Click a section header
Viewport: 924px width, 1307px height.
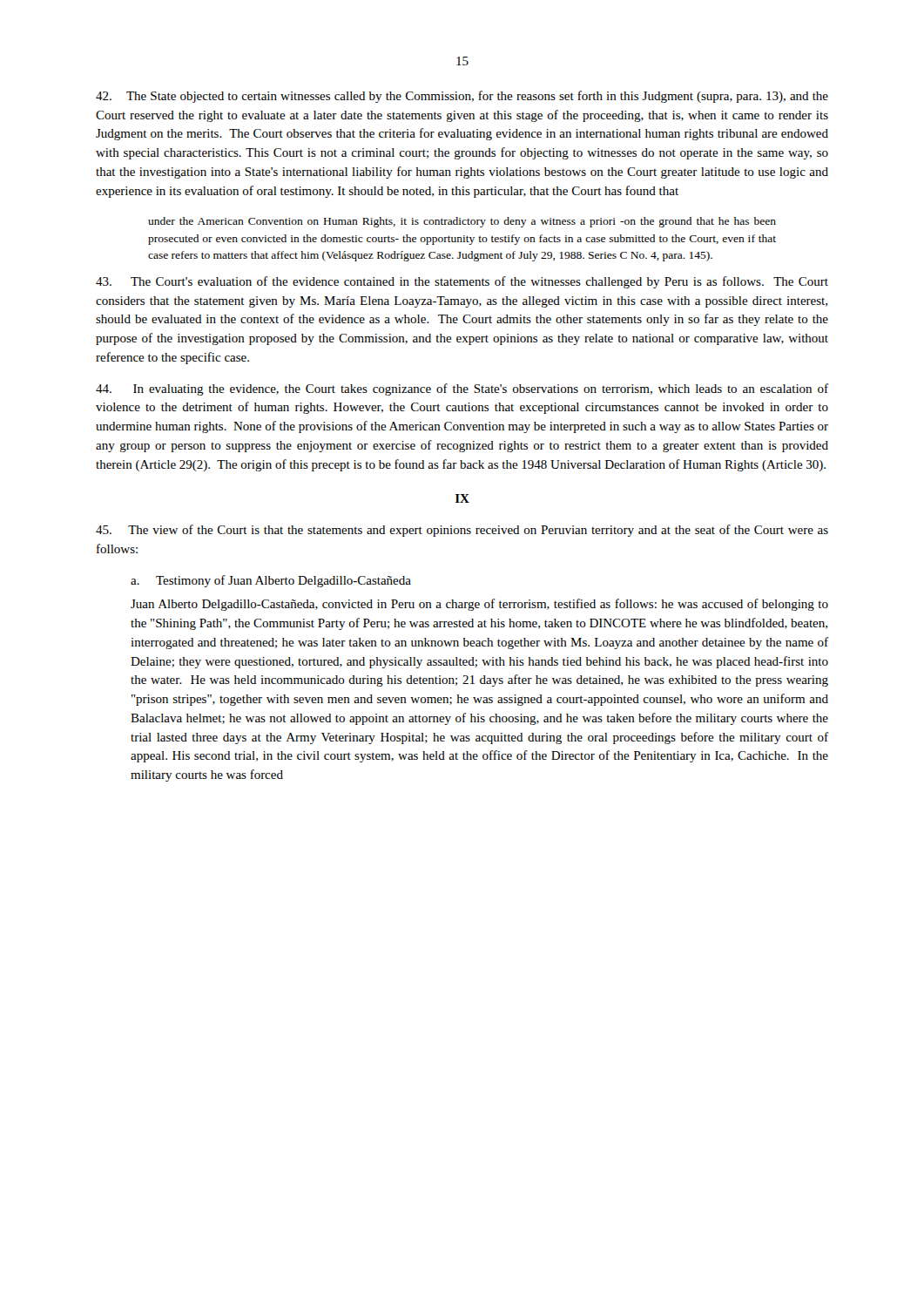click(x=462, y=499)
